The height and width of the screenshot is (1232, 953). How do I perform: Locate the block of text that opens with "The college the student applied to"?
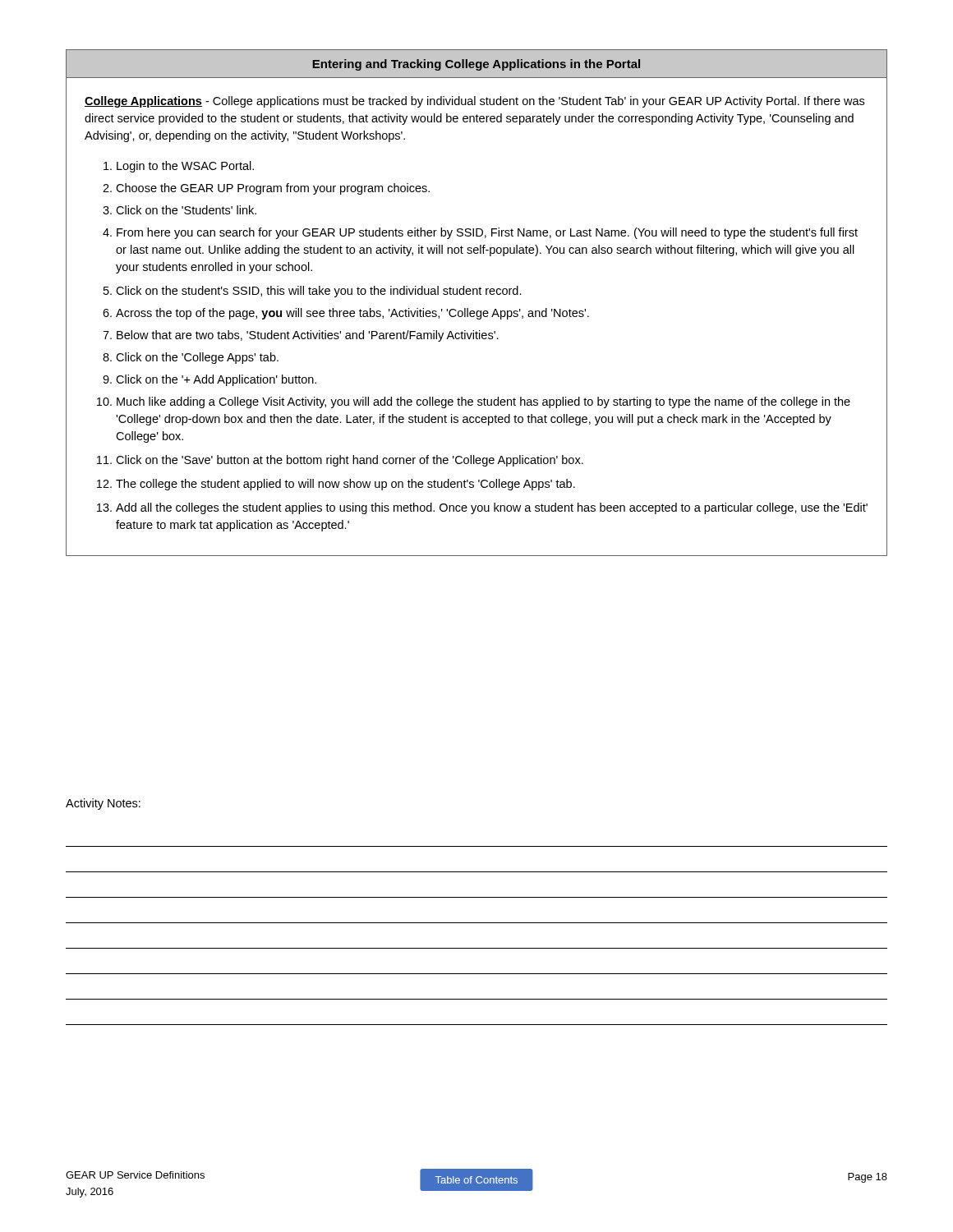(492, 484)
